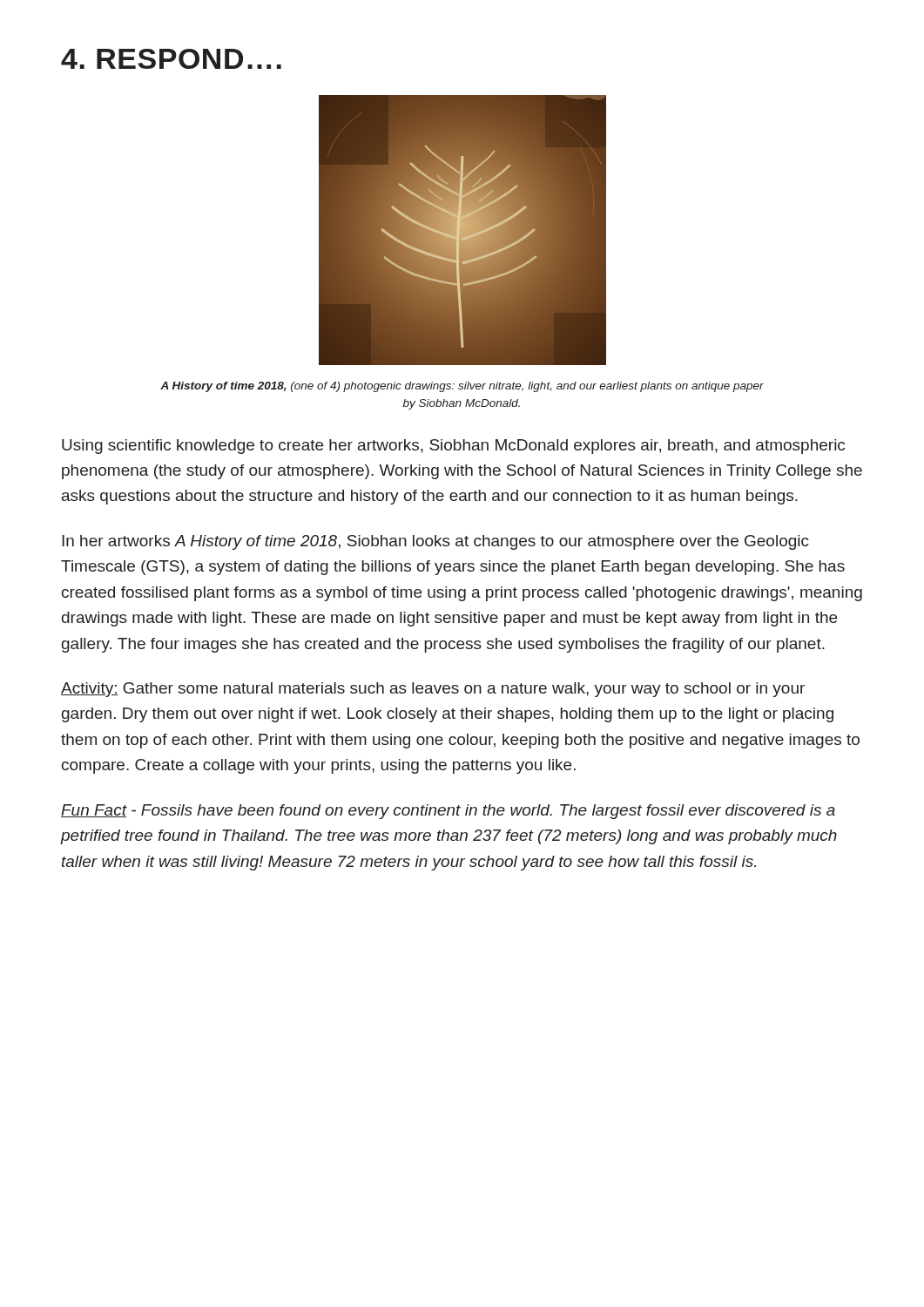
Task: Click on the passage starting "Activity: Gather some"
Action: click(461, 726)
